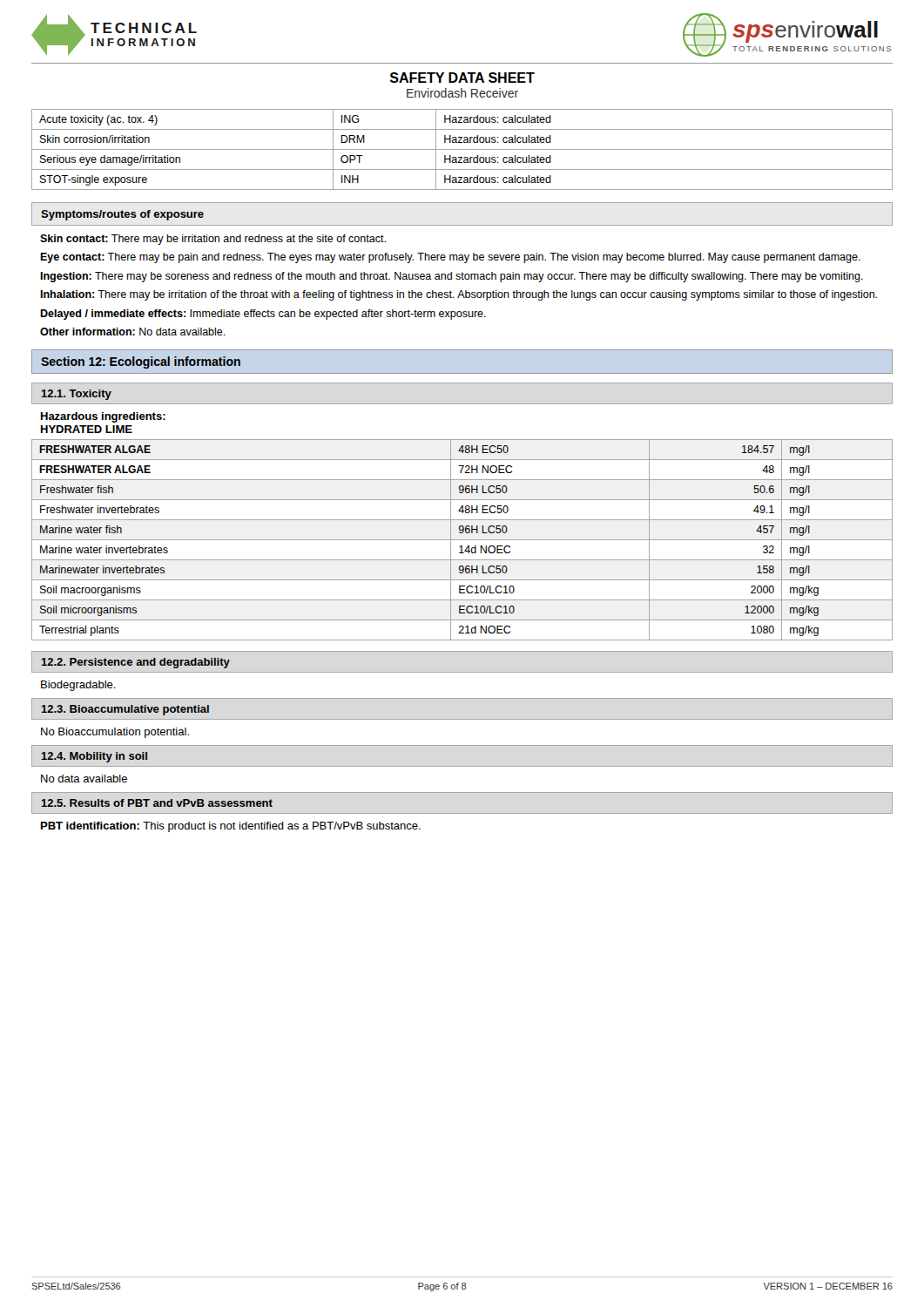Point to the block beginning "PBT identification: This"

tap(231, 826)
